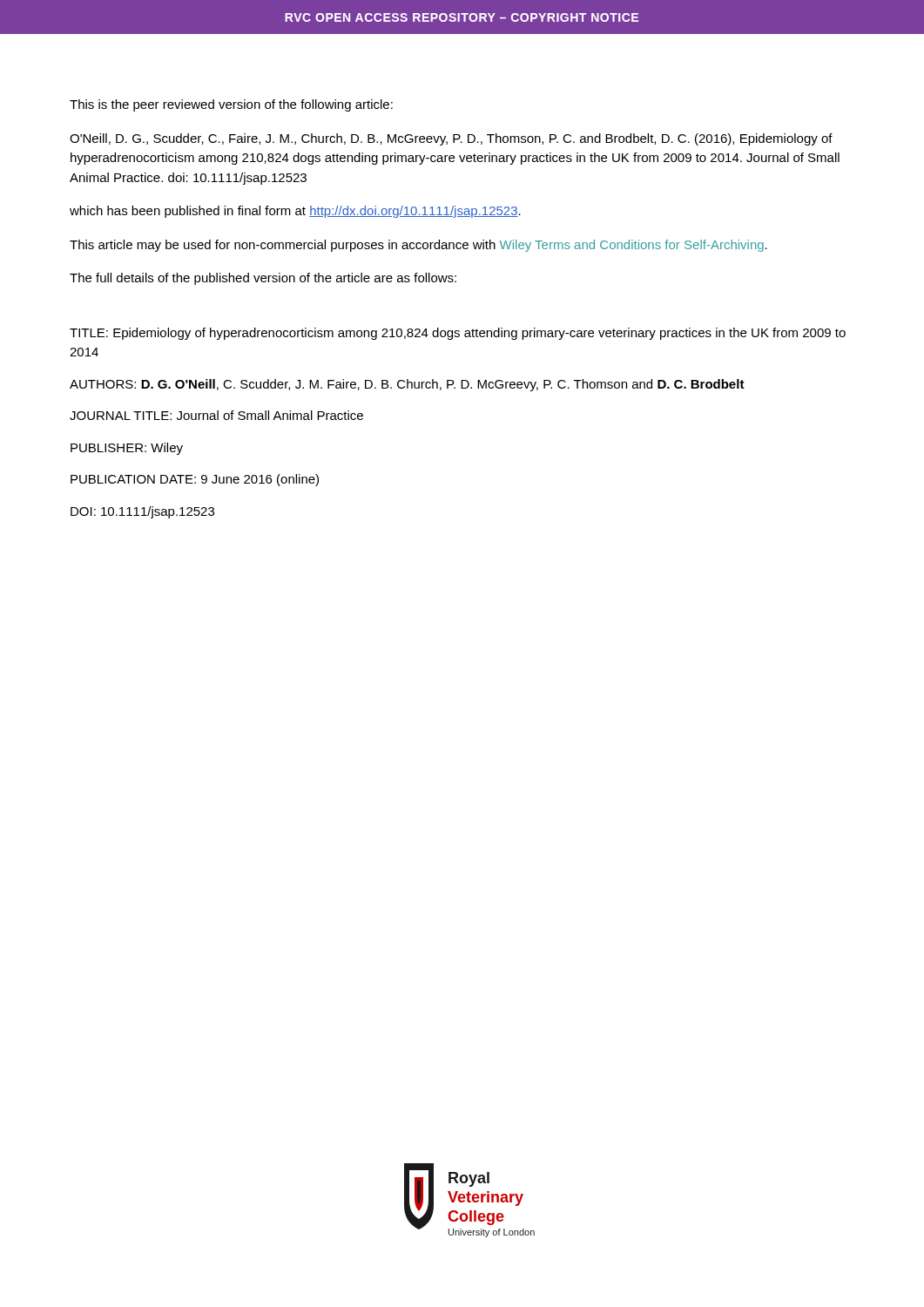Select the block starting "AUTHORS: D. G. O'Neill, C. Scudder,"
This screenshot has width=924, height=1307.
407,383
